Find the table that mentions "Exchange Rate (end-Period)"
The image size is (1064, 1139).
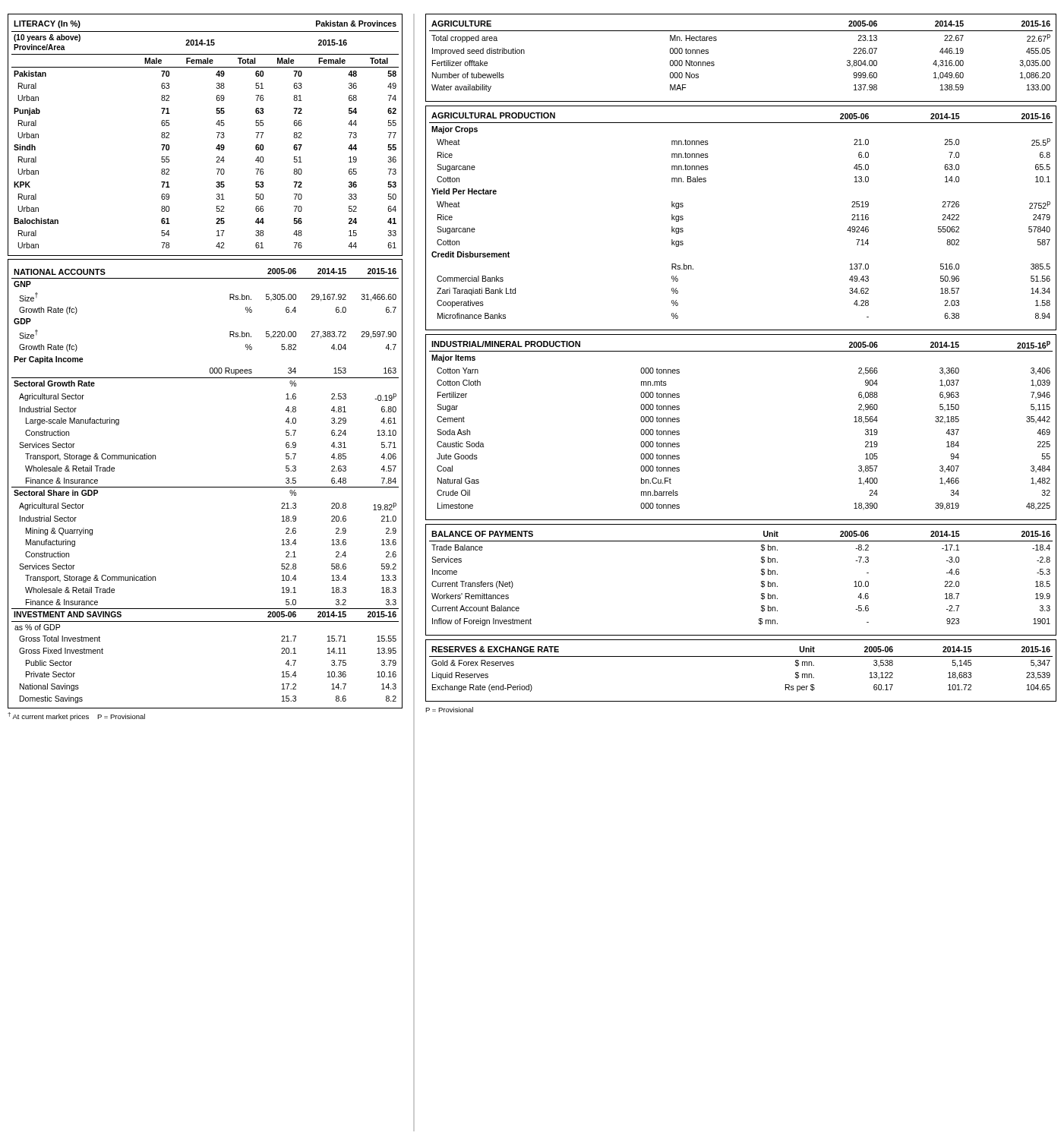(x=741, y=670)
